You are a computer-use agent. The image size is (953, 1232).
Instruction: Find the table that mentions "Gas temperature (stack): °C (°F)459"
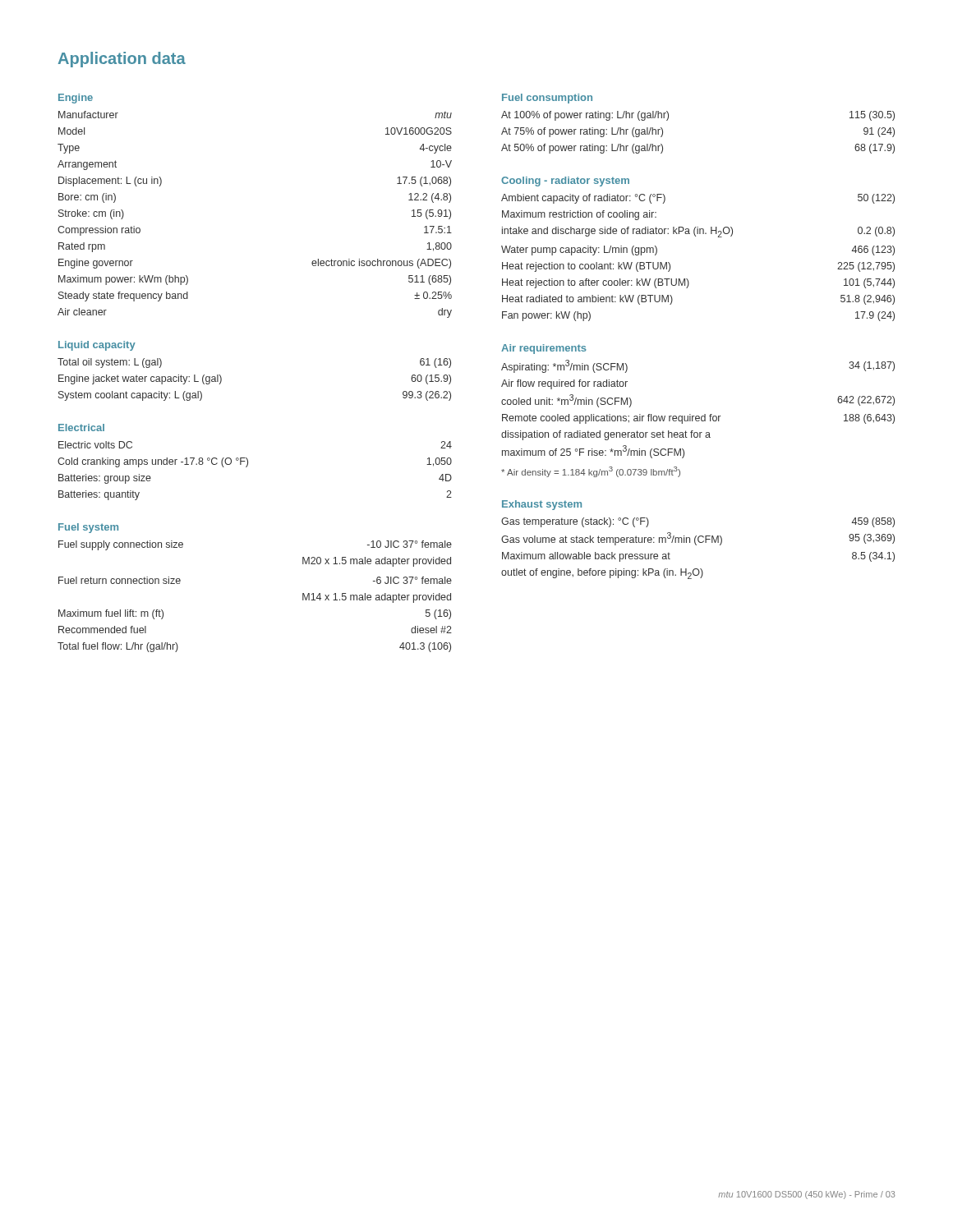pos(698,548)
